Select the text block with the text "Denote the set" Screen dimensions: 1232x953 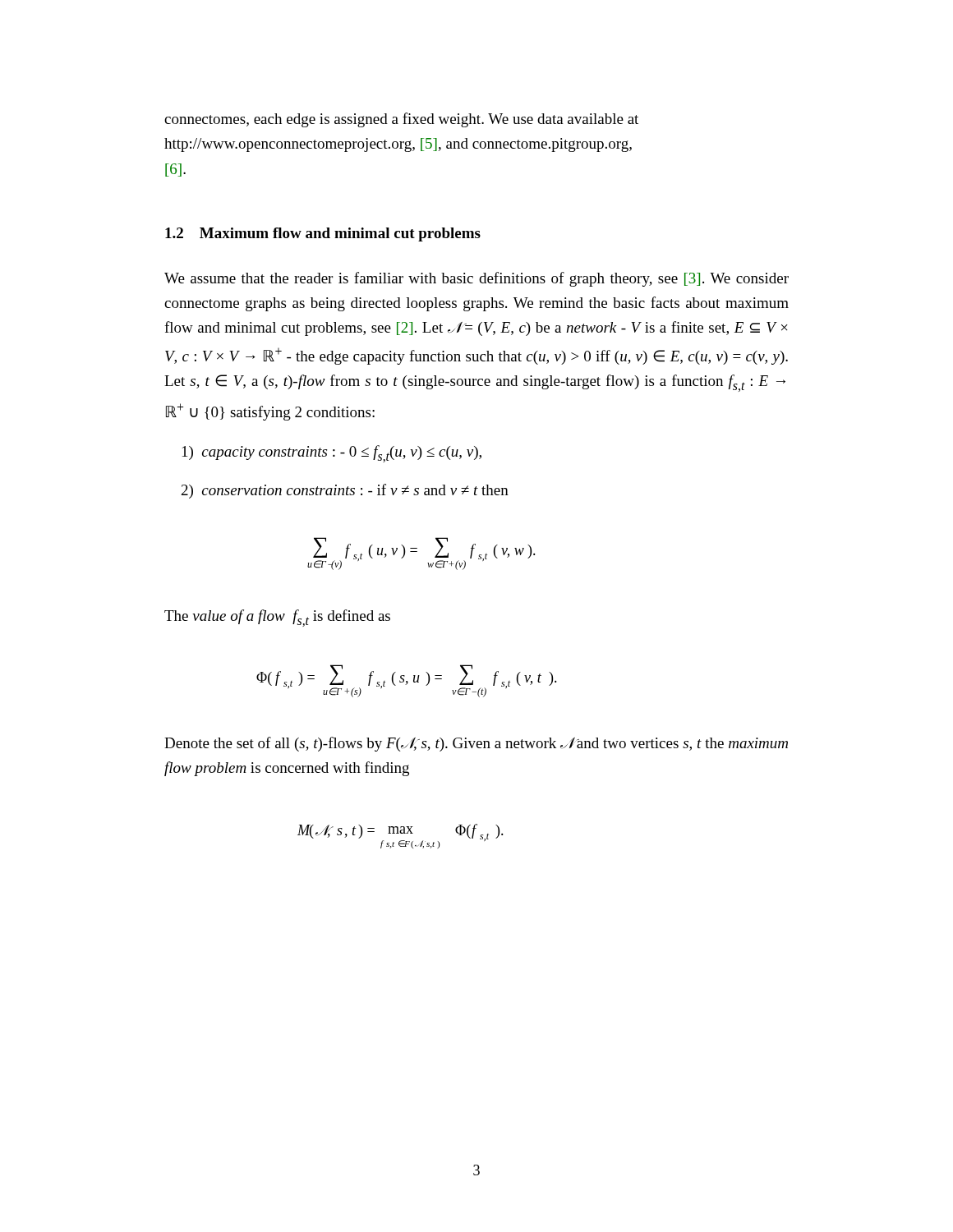pos(476,756)
